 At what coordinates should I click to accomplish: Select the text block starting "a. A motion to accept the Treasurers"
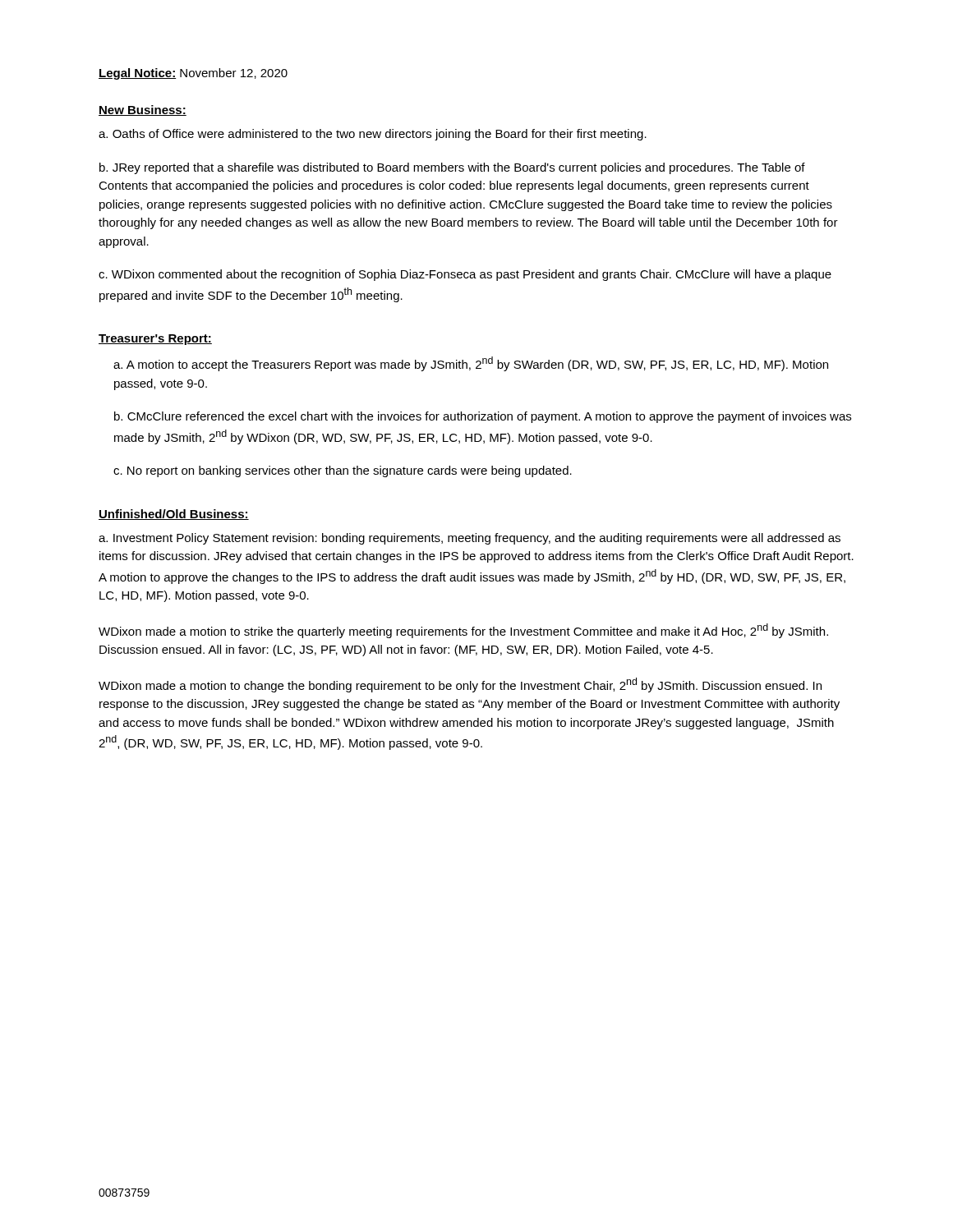click(471, 372)
